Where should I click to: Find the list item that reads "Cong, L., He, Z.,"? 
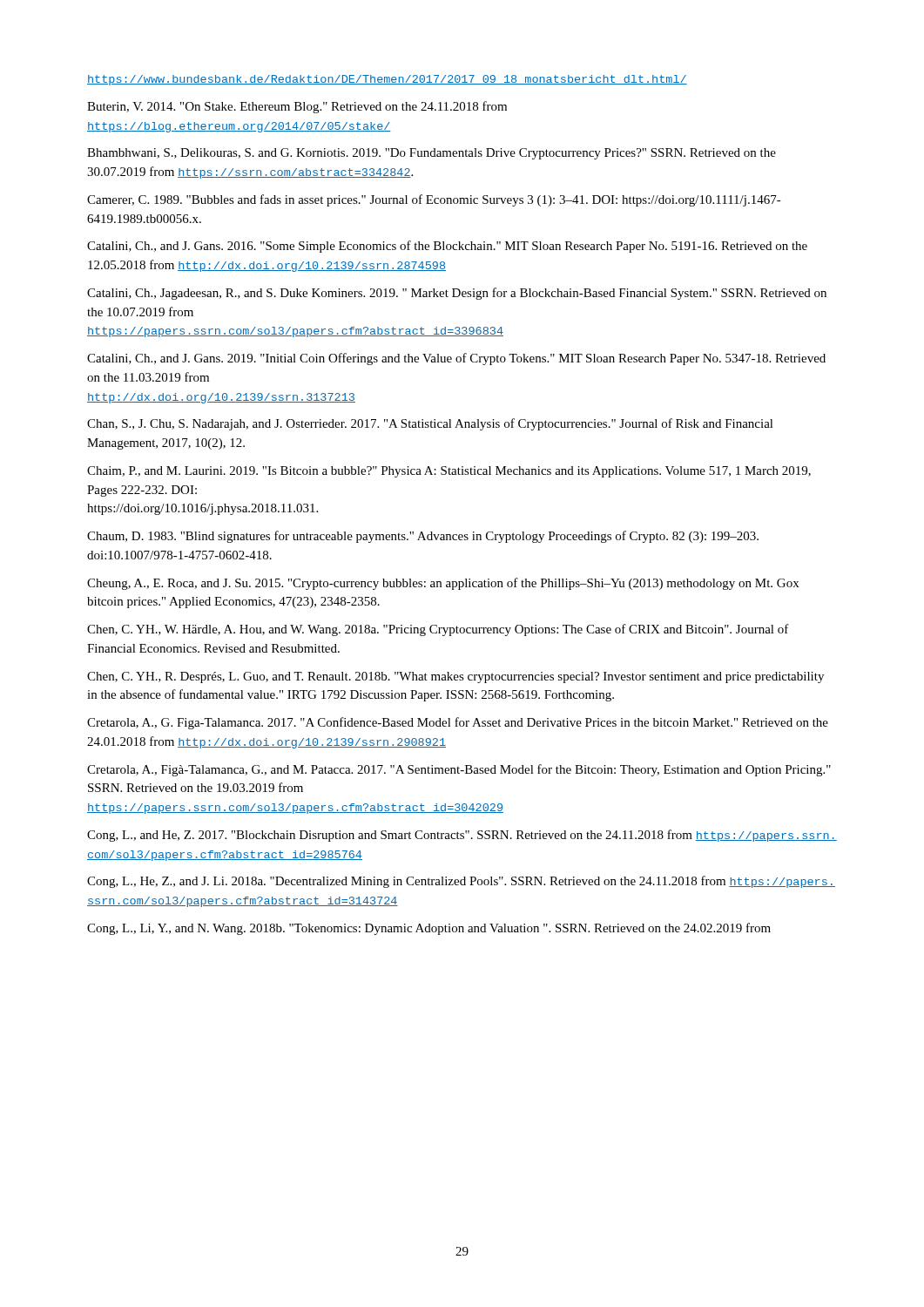pos(461,891)
